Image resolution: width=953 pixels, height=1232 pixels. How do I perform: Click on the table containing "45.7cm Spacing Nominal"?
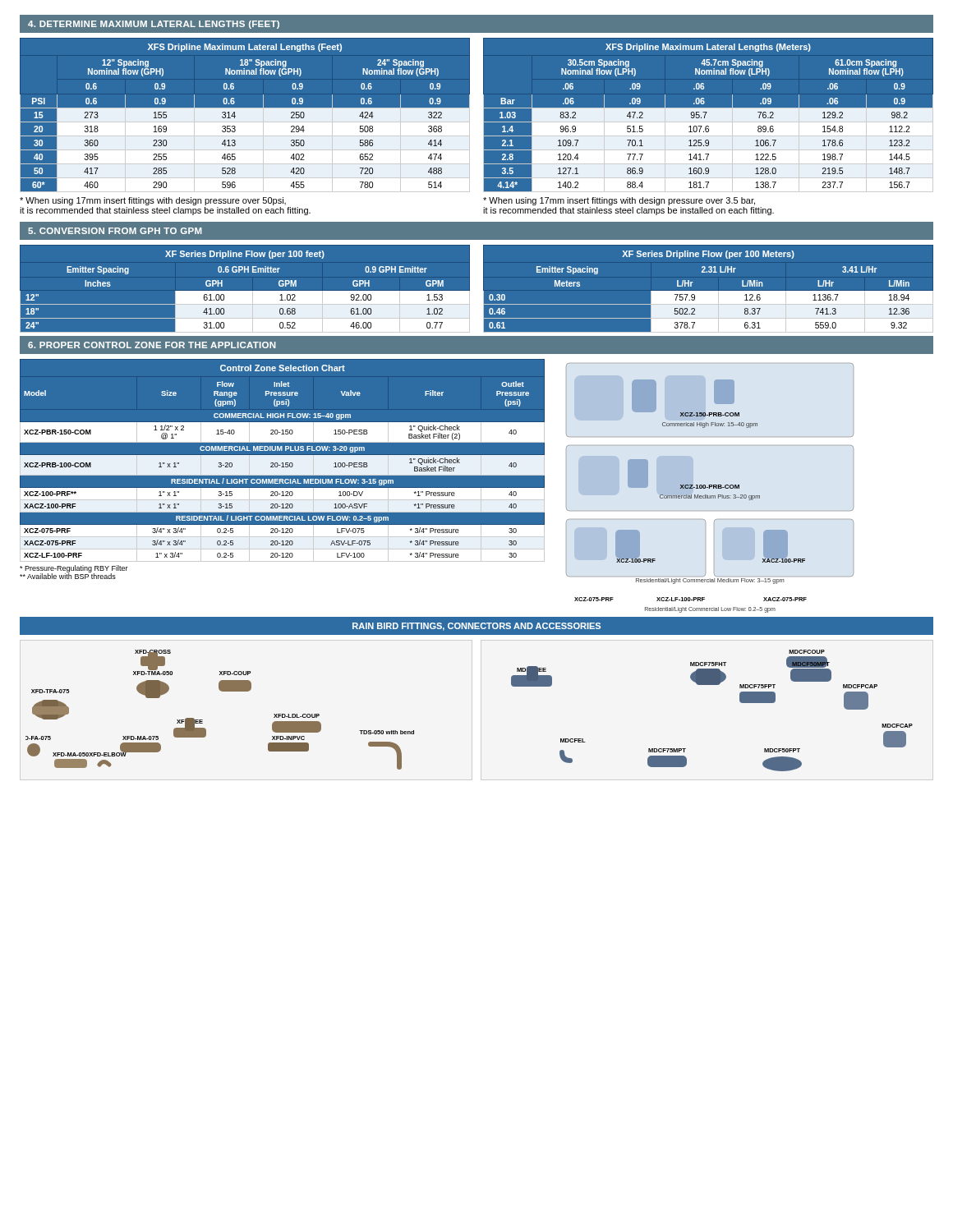[x=708, y=115]
